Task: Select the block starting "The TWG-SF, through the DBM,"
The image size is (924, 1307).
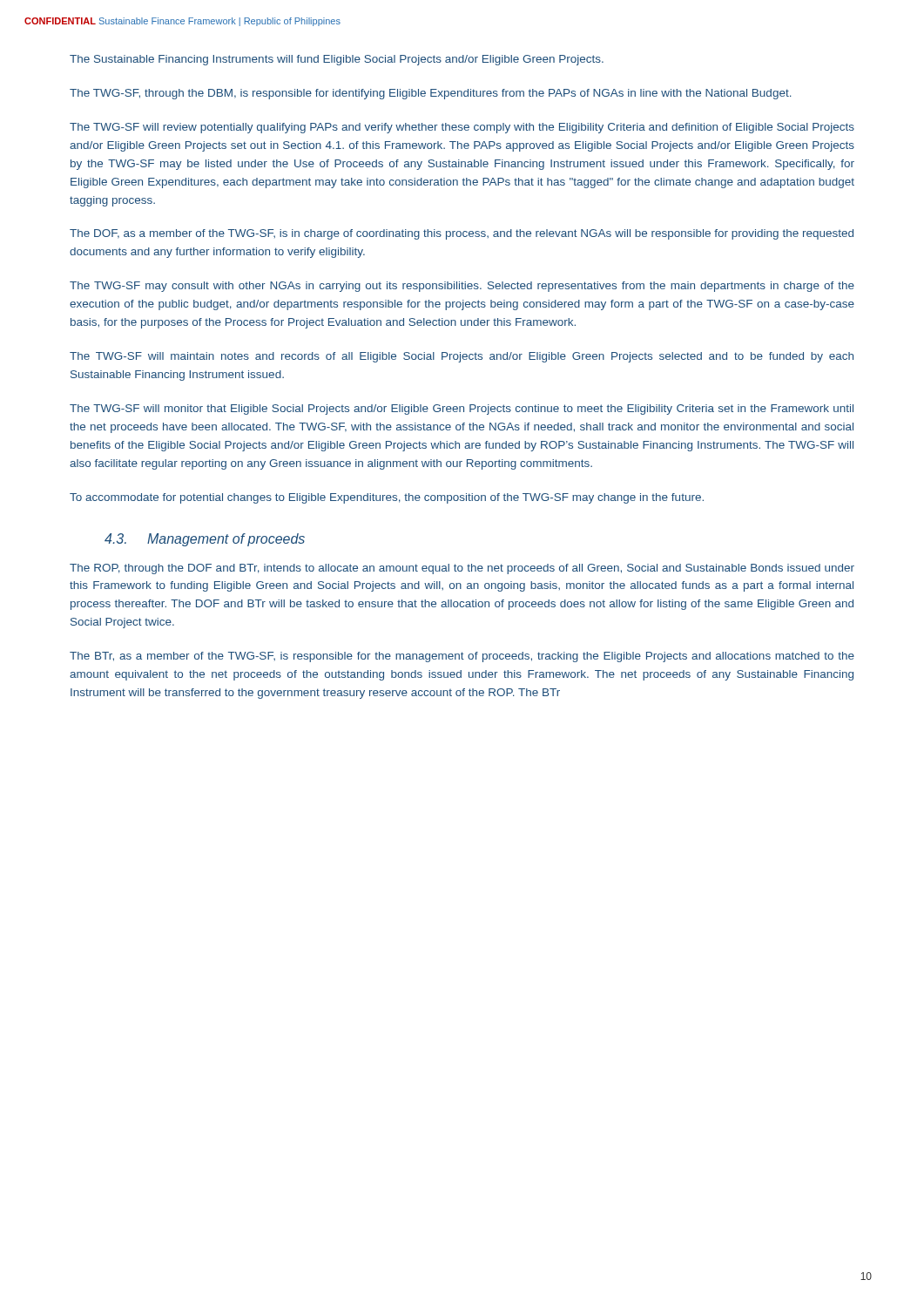Action: click(431, 93)
